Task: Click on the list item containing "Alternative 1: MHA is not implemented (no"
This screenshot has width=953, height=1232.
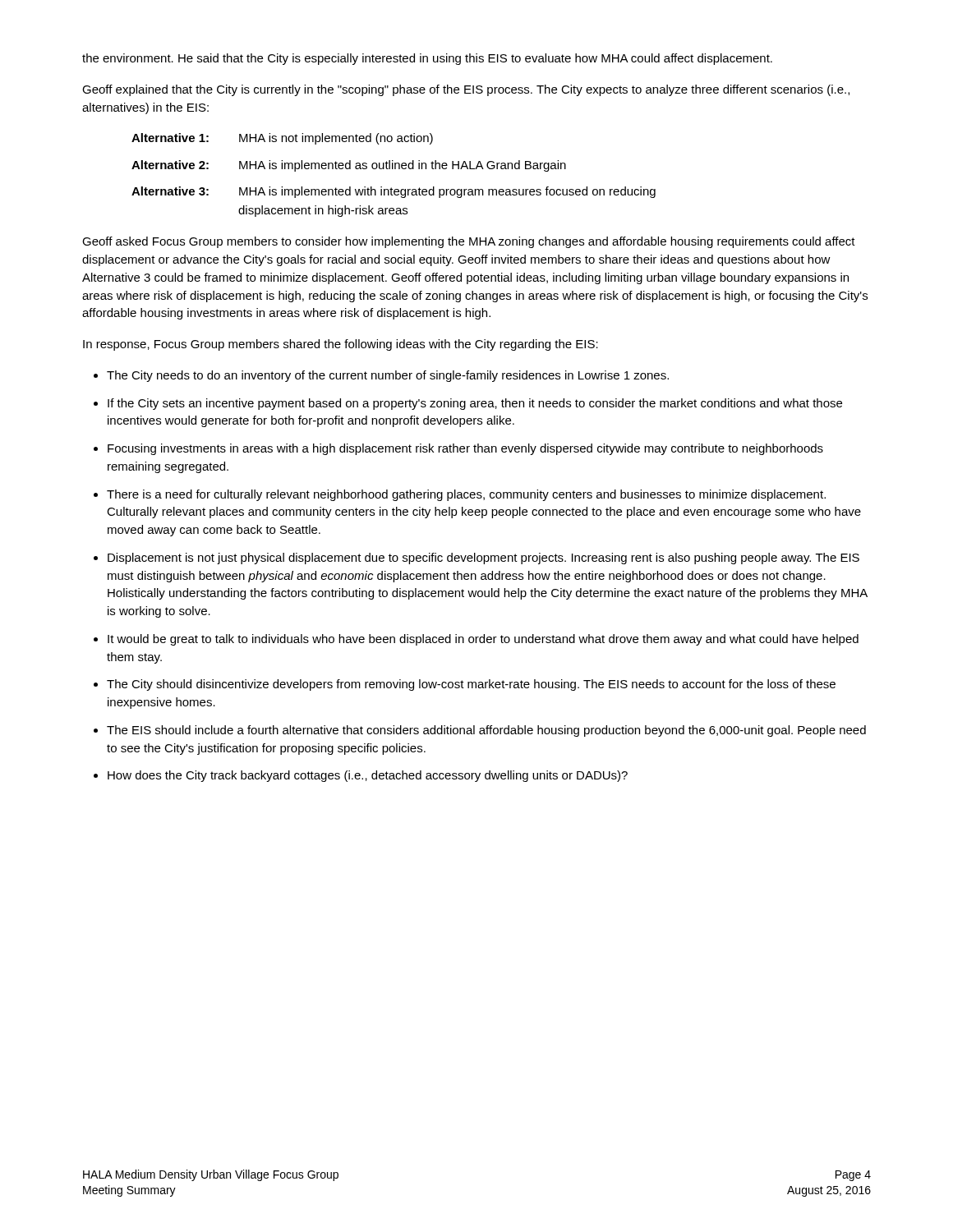Action: [282, 139]
